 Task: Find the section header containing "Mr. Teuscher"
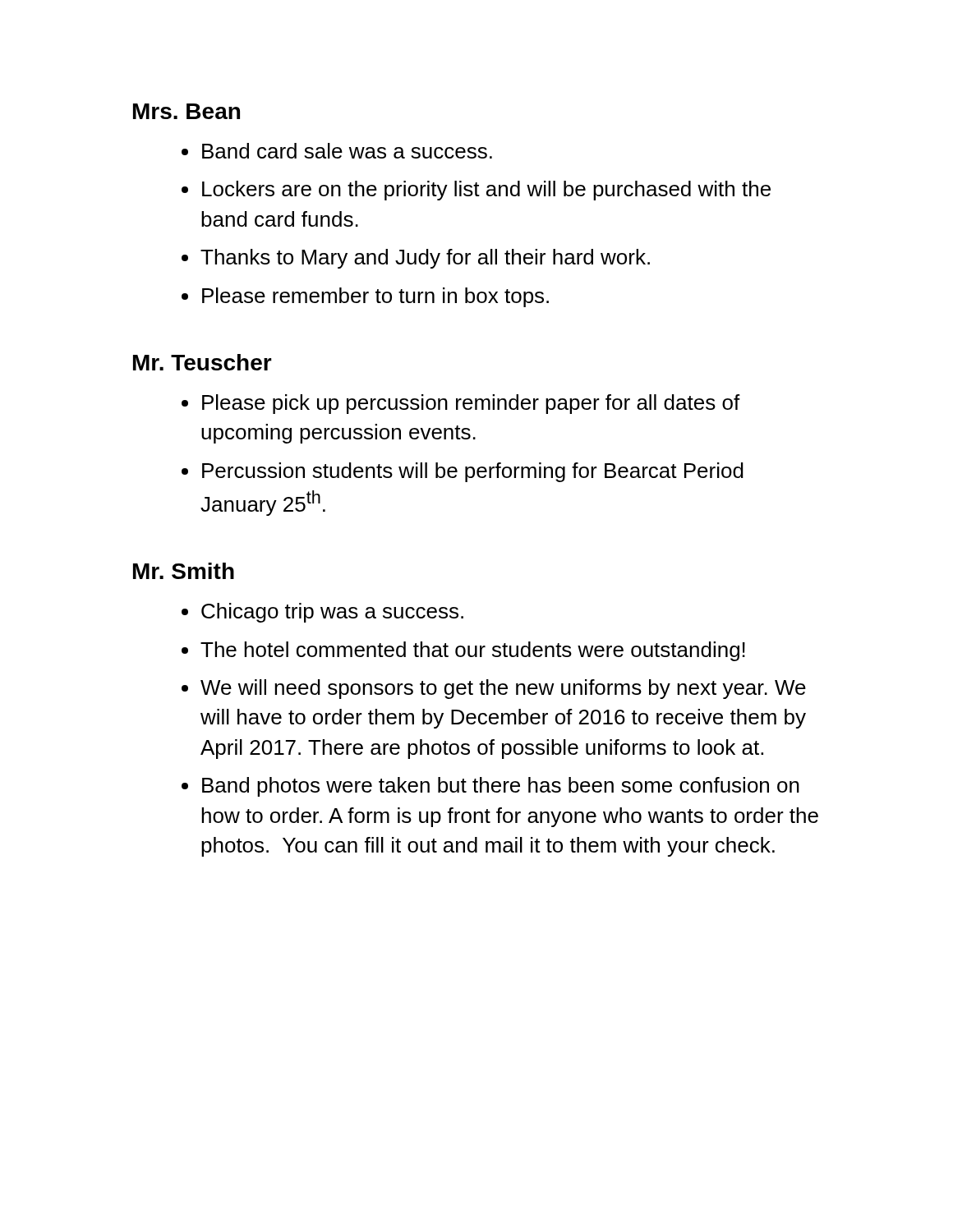[202, 363]
